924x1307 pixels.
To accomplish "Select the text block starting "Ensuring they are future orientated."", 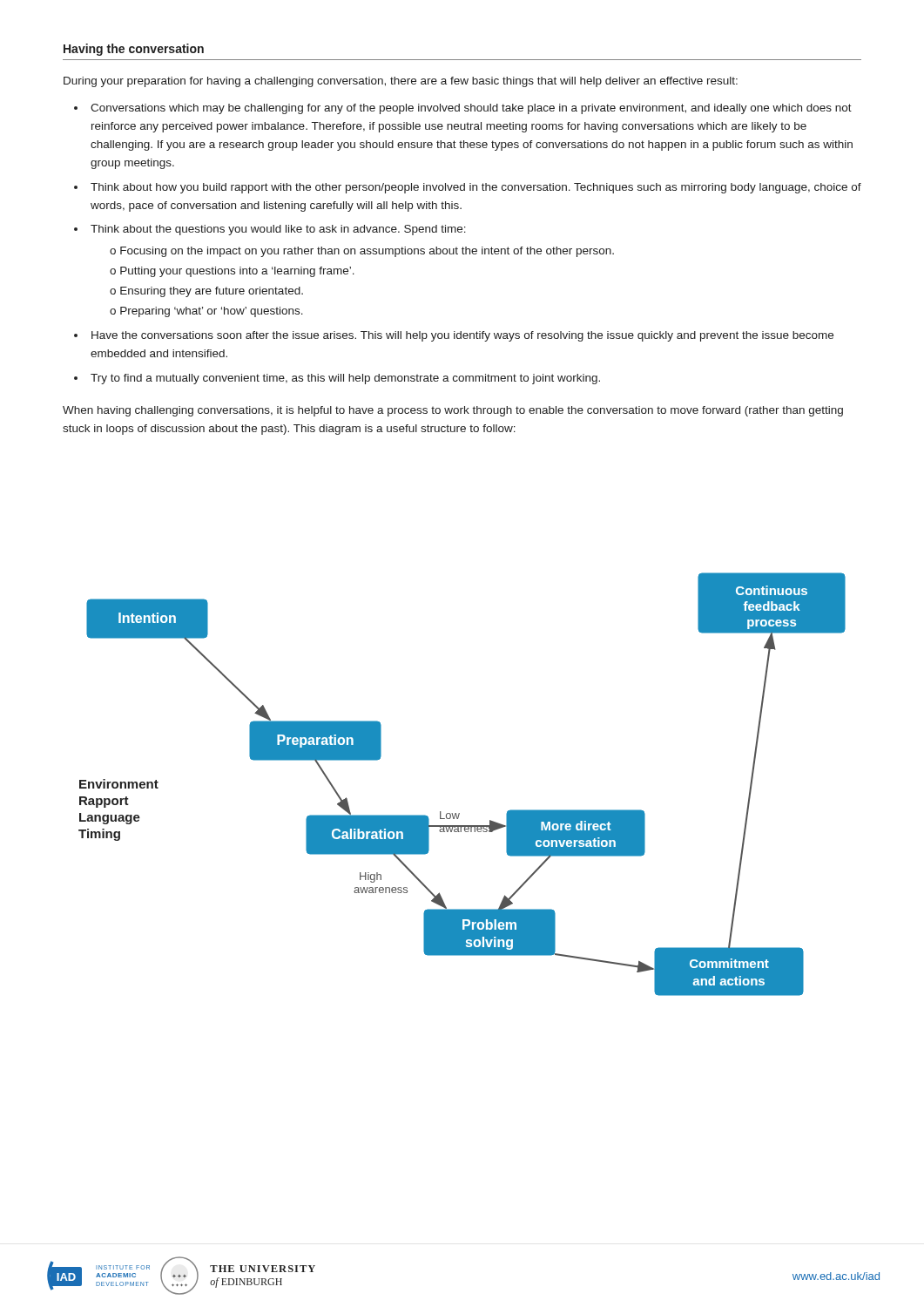I will pyautogui.click(x=212, y=291).
